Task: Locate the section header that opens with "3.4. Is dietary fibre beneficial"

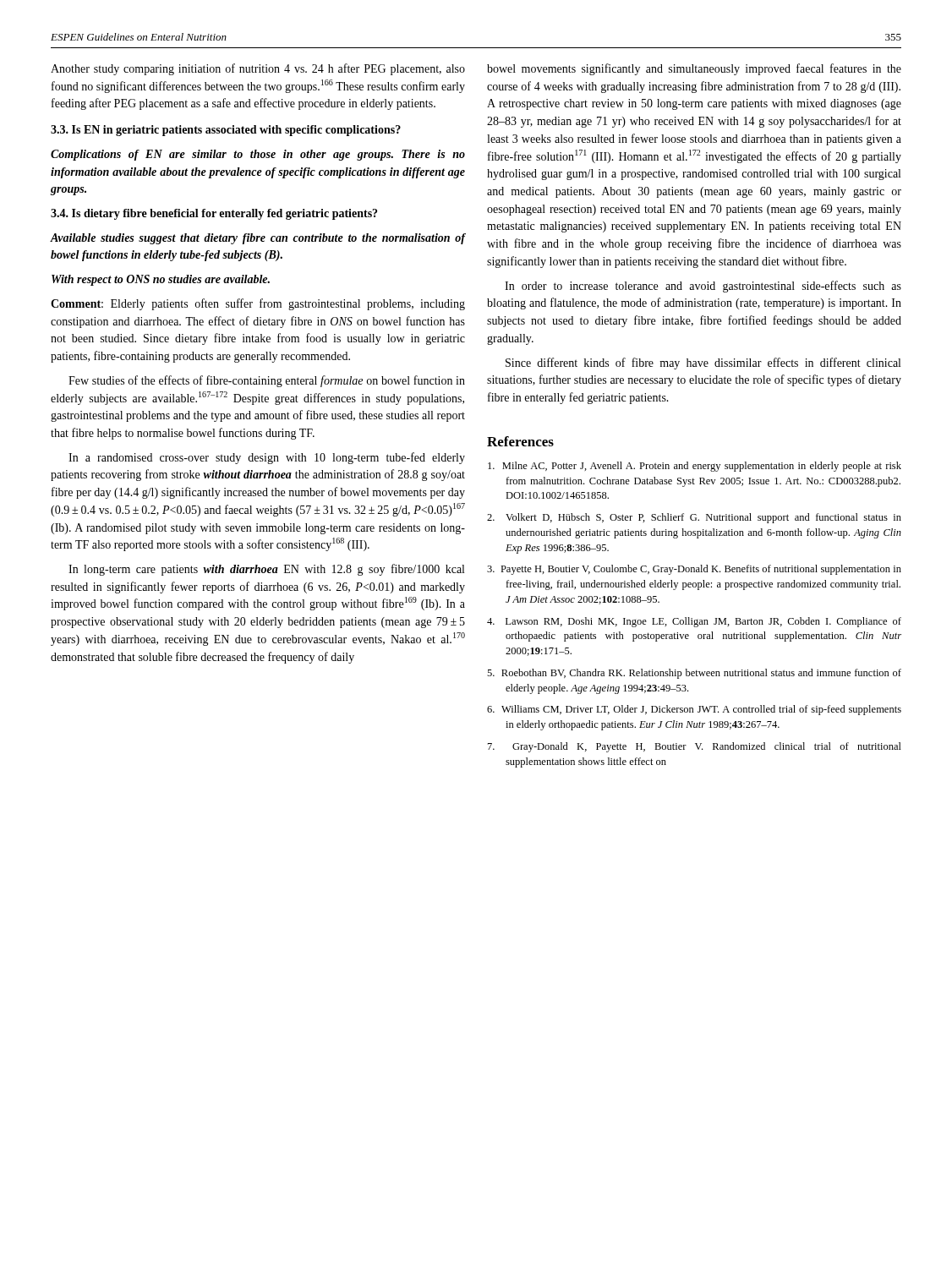Action: 258,214
